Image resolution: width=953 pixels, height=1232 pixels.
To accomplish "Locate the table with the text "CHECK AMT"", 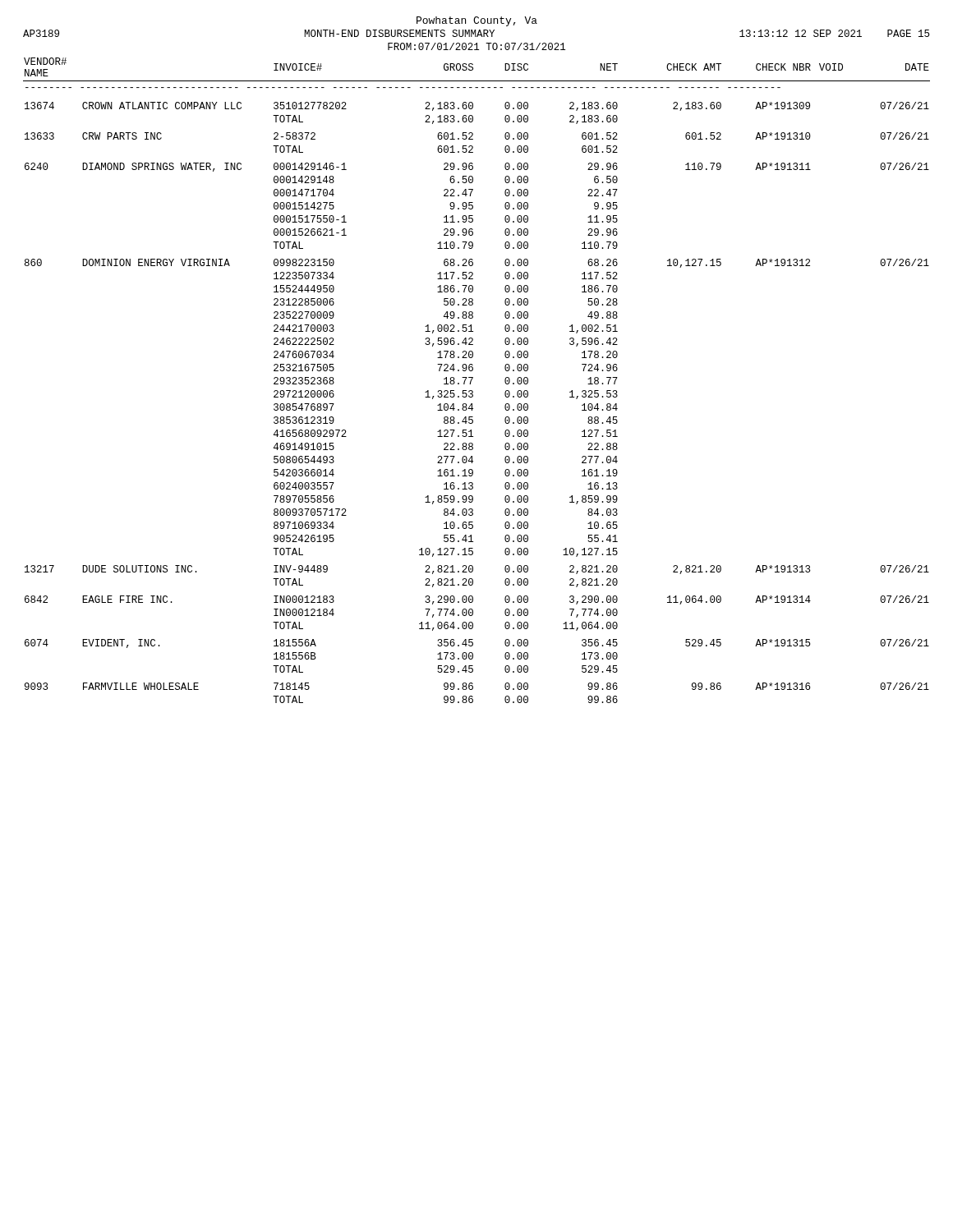I will point(476,381).
